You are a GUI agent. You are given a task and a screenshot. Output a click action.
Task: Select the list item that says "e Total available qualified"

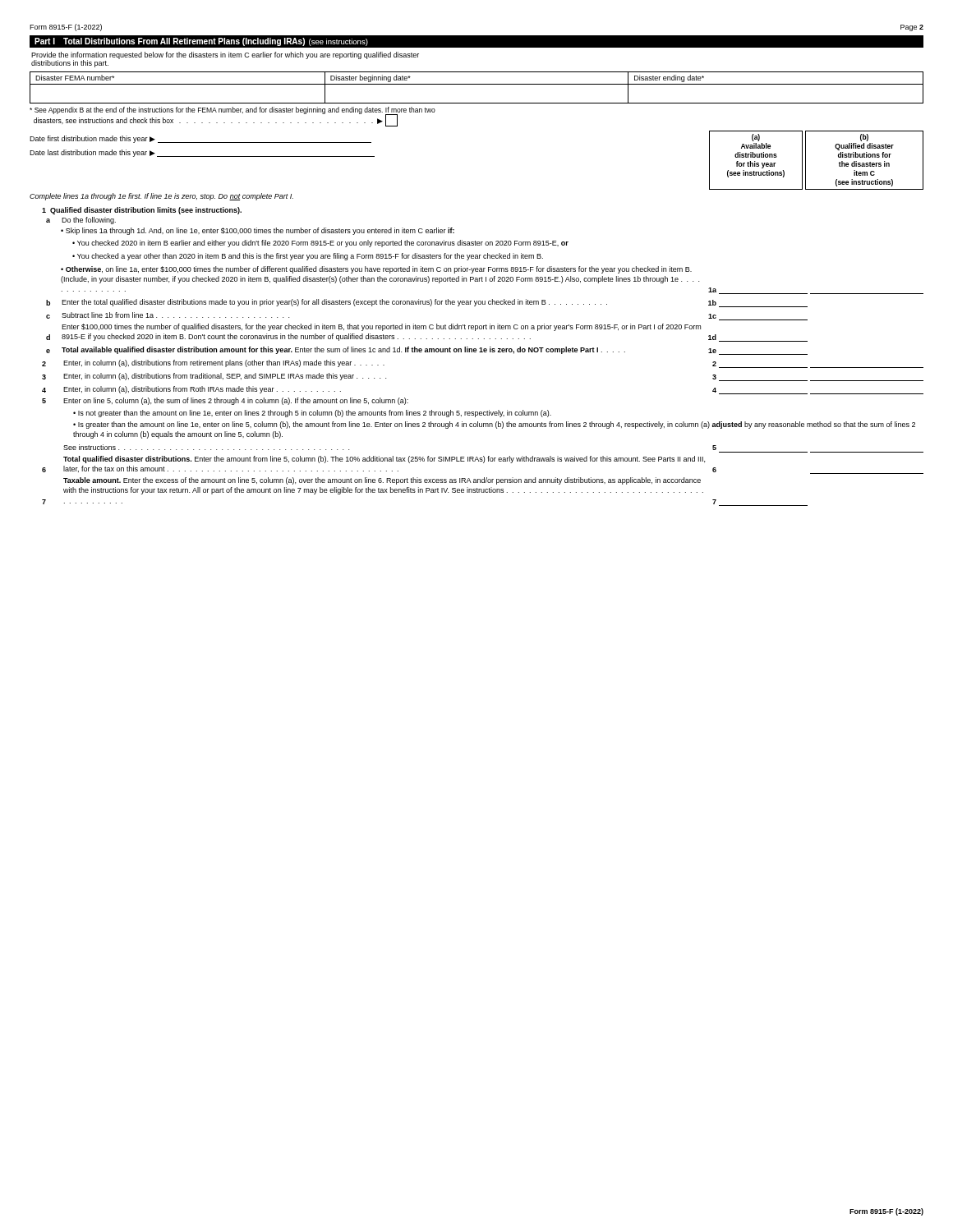pos(476,349)
